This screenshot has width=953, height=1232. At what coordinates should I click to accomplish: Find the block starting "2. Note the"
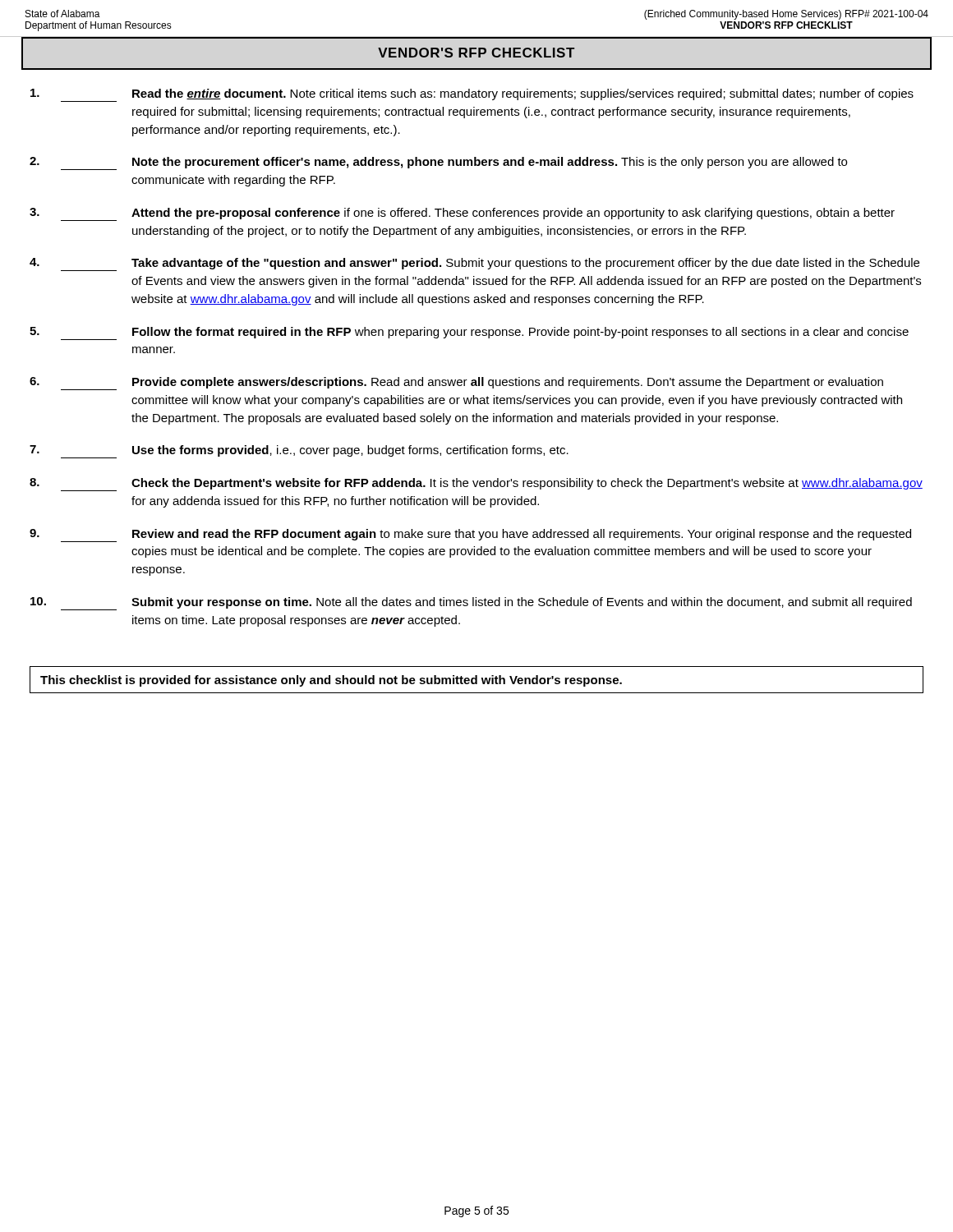(x=476, y=171)
